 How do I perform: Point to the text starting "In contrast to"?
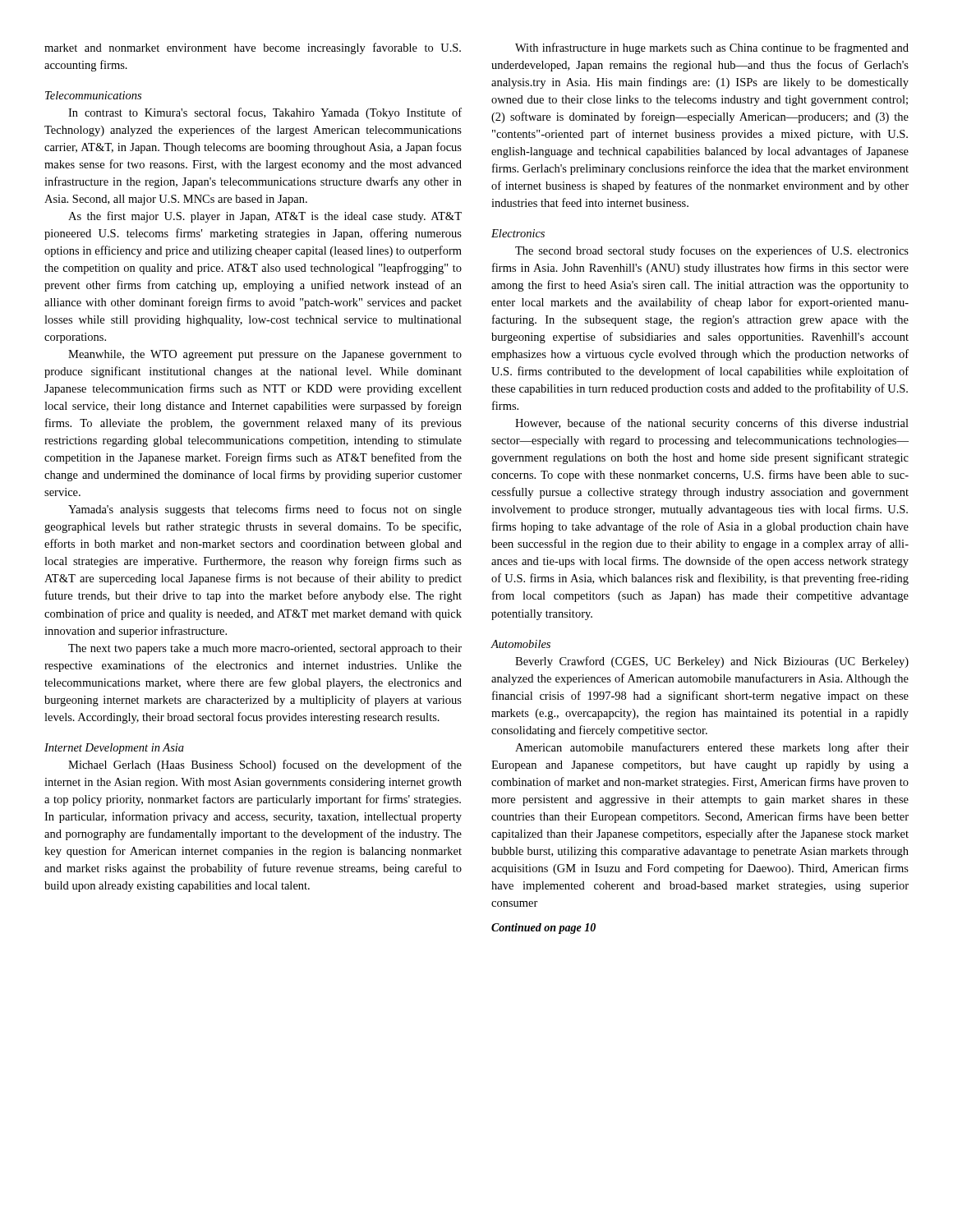pyautogui.click(x=253, y=156)
